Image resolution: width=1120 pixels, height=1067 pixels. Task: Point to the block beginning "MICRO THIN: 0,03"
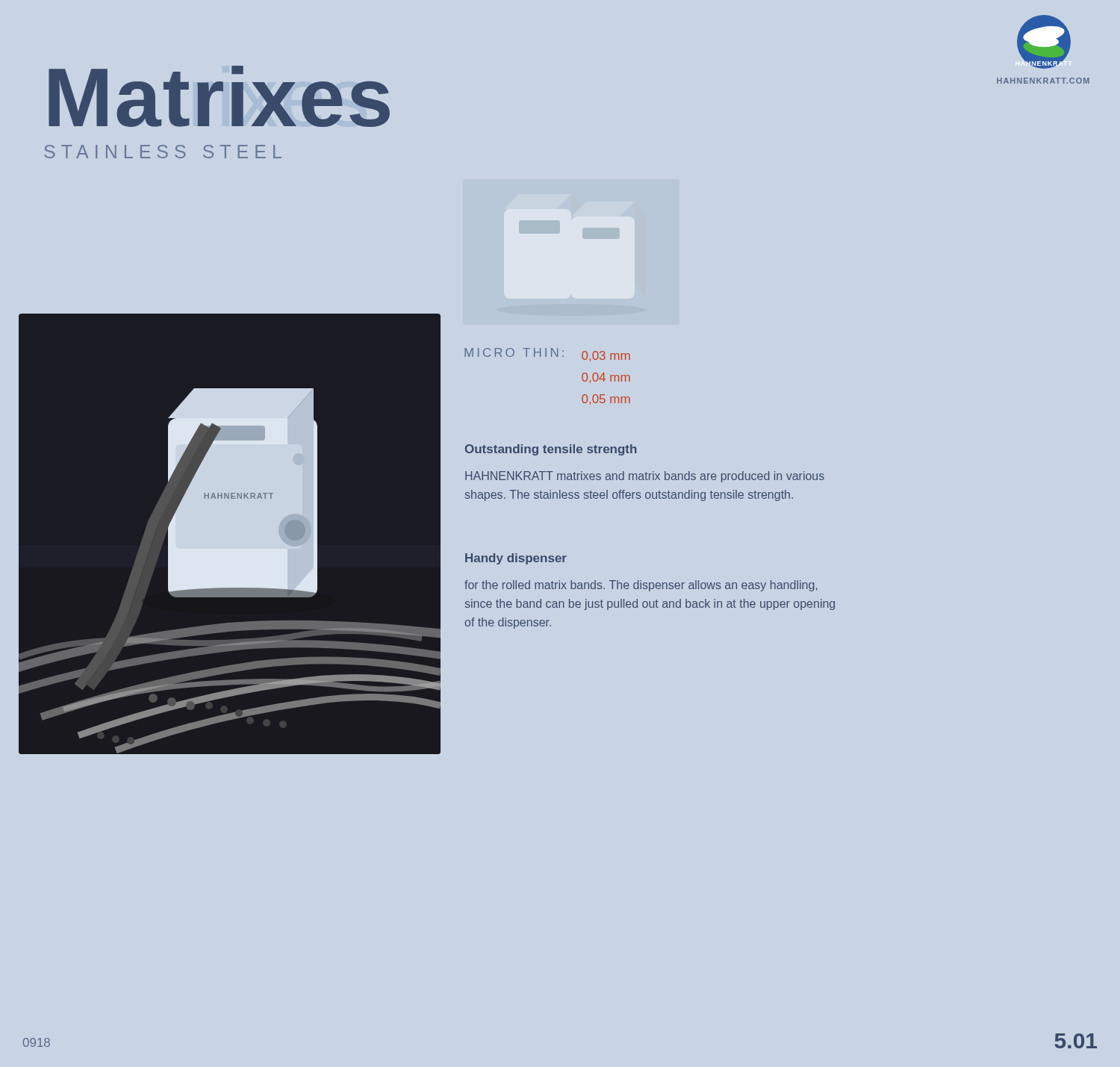[x=547, y=355]
